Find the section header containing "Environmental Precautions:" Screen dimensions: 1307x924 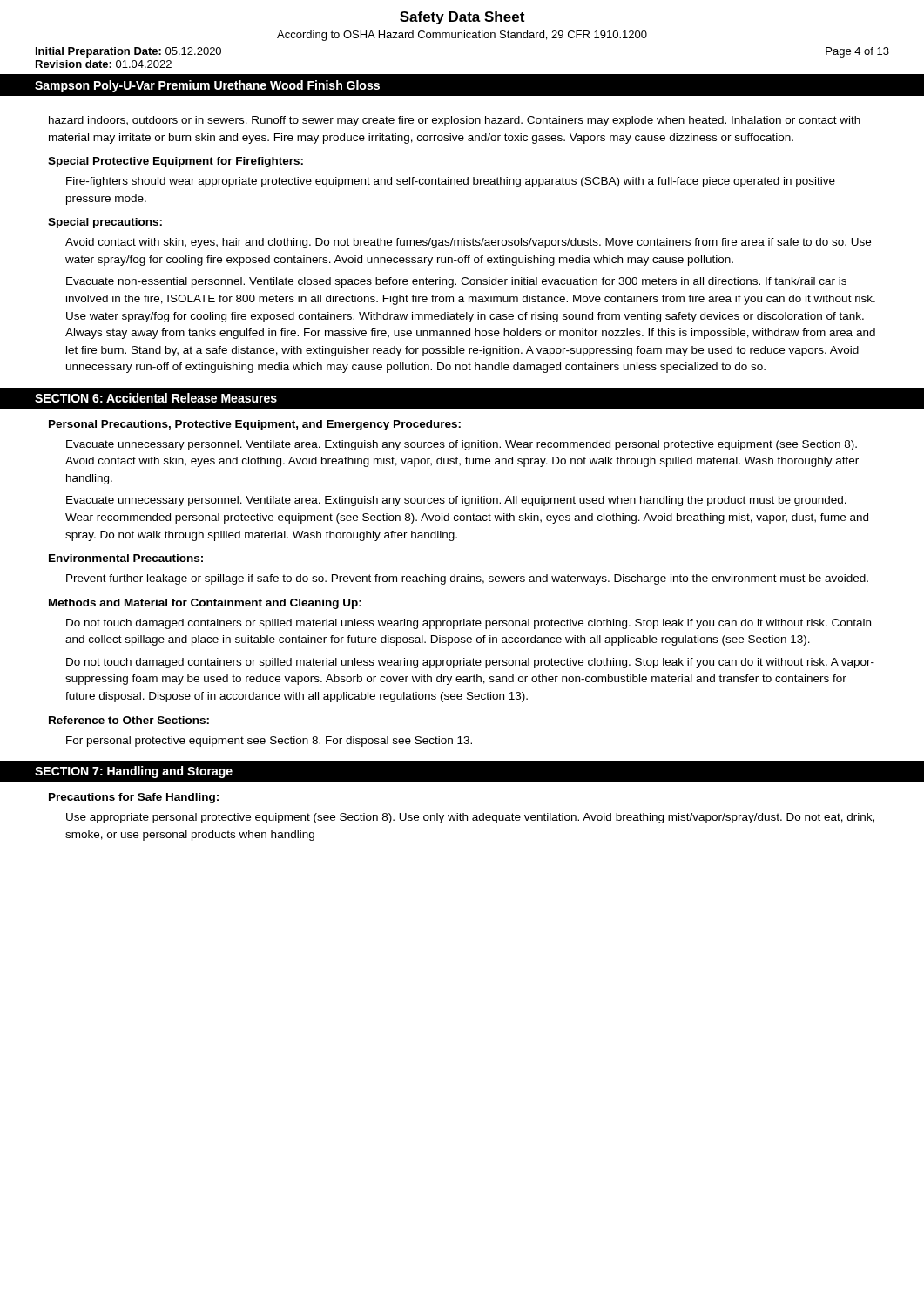[126, 558]
